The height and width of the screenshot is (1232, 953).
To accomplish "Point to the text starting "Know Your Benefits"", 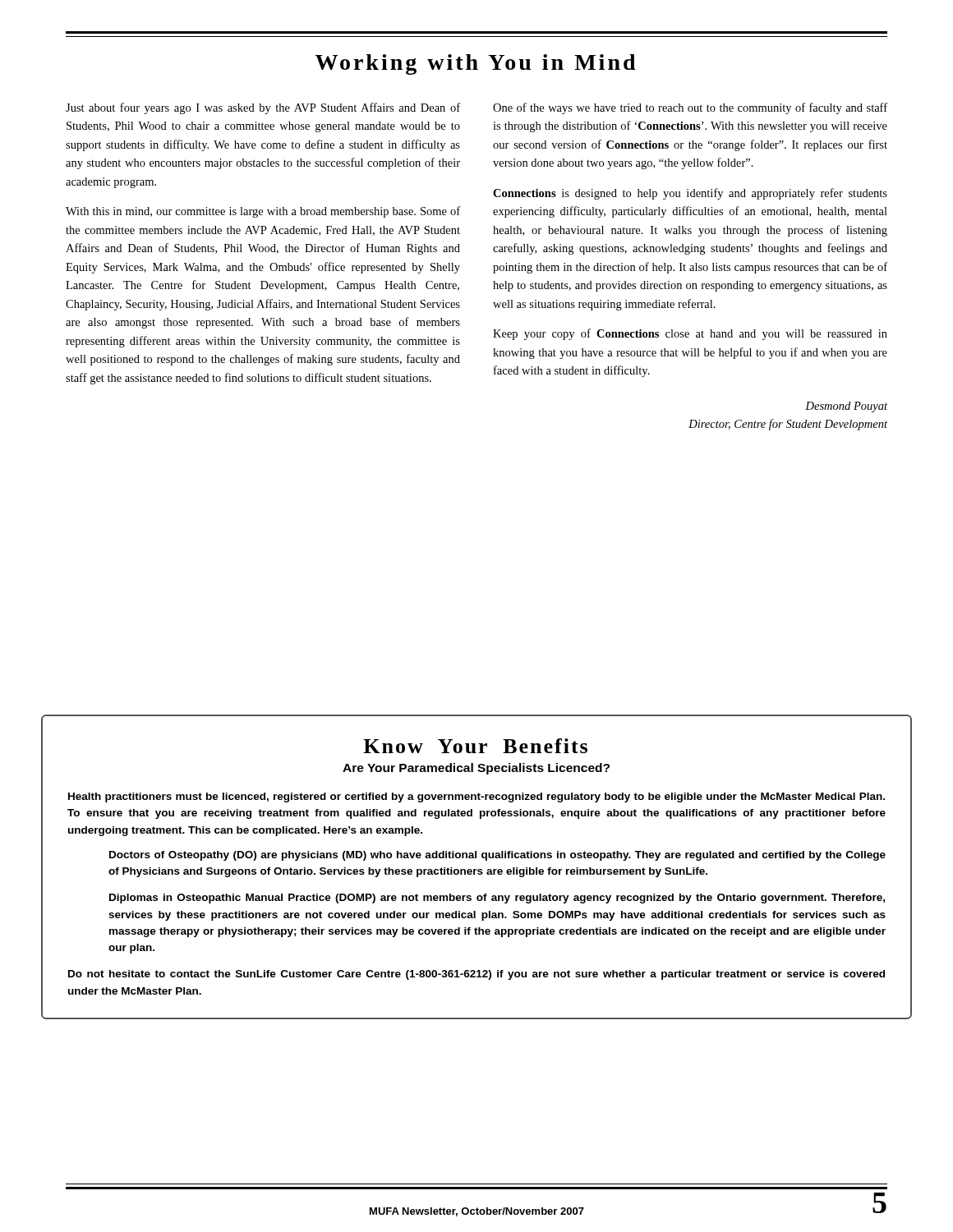I will (x=476, y=746).
